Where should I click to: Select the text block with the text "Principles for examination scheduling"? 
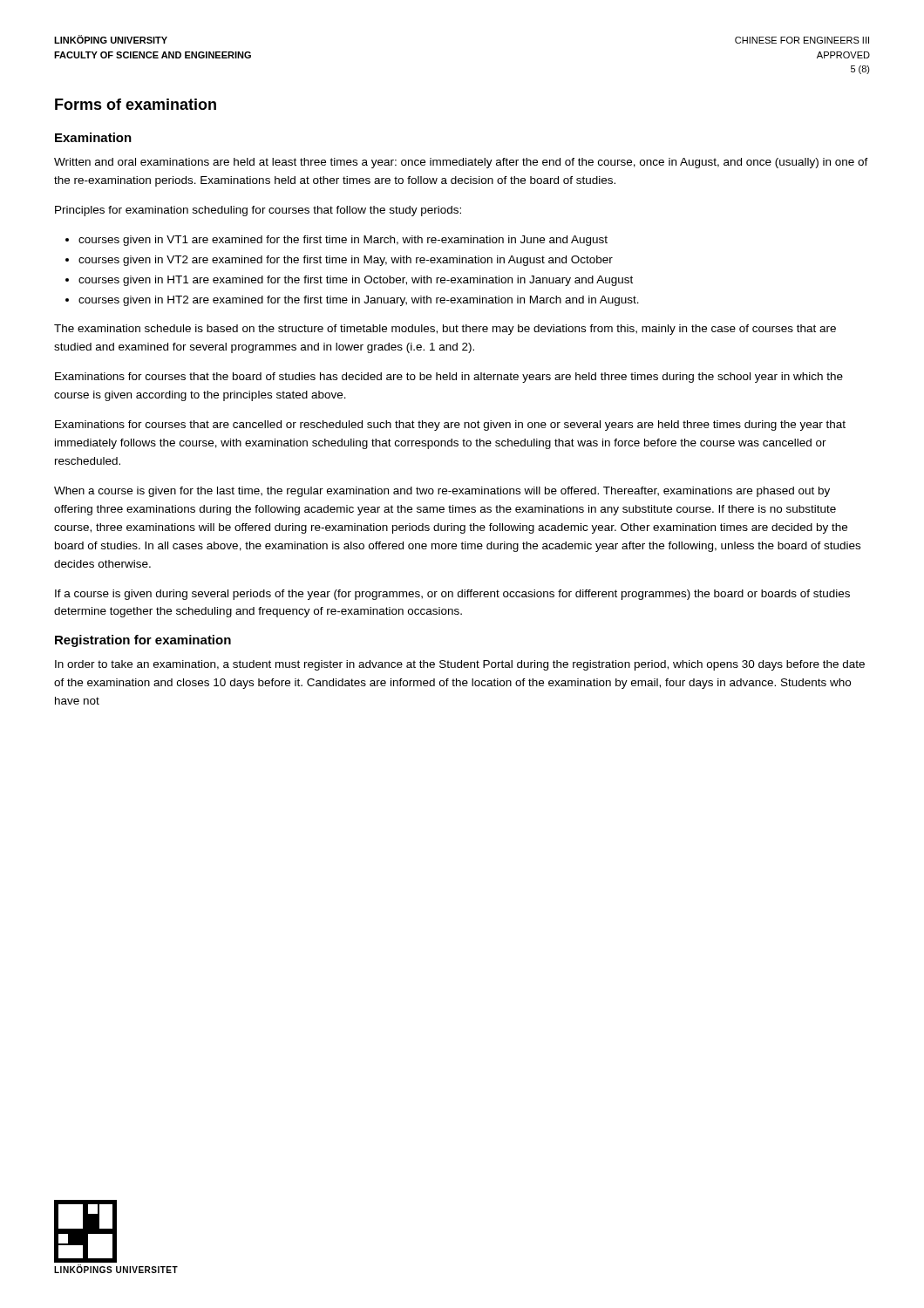[258, 210]
